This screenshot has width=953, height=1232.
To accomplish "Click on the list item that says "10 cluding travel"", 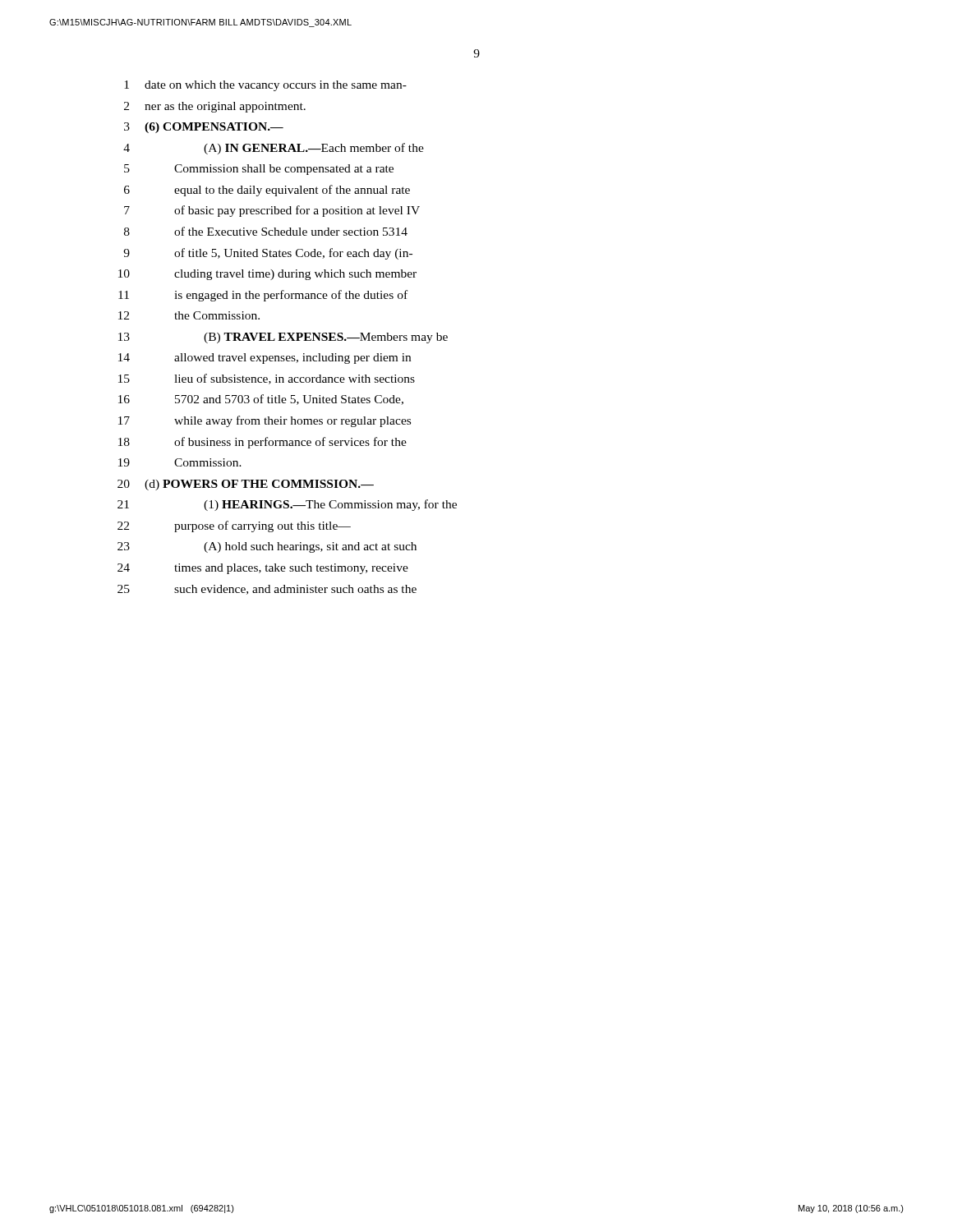I will 258,273.
